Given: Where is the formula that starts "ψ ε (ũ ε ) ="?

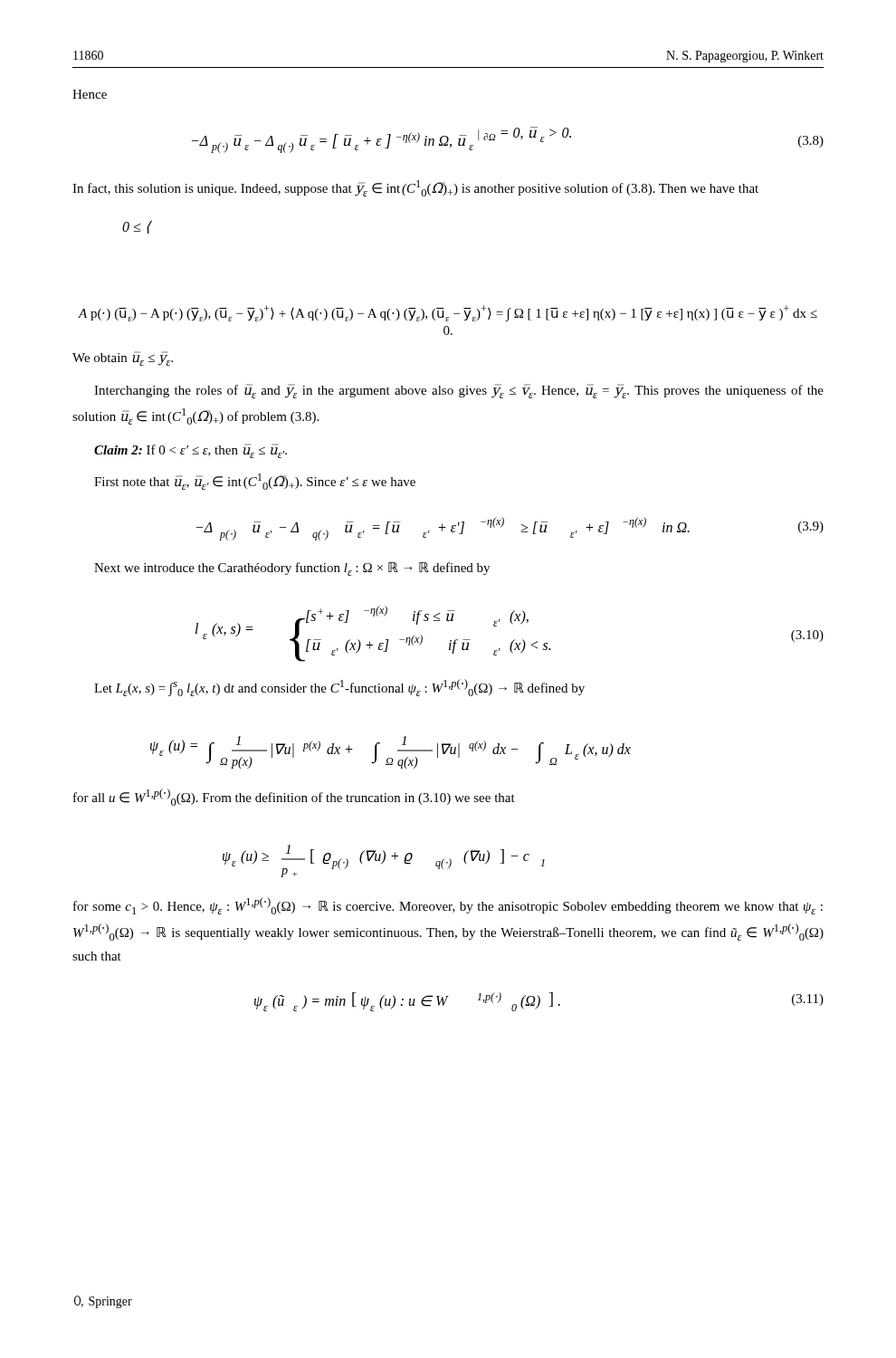Looking at the screenshot, I should (x=538, y=999).
